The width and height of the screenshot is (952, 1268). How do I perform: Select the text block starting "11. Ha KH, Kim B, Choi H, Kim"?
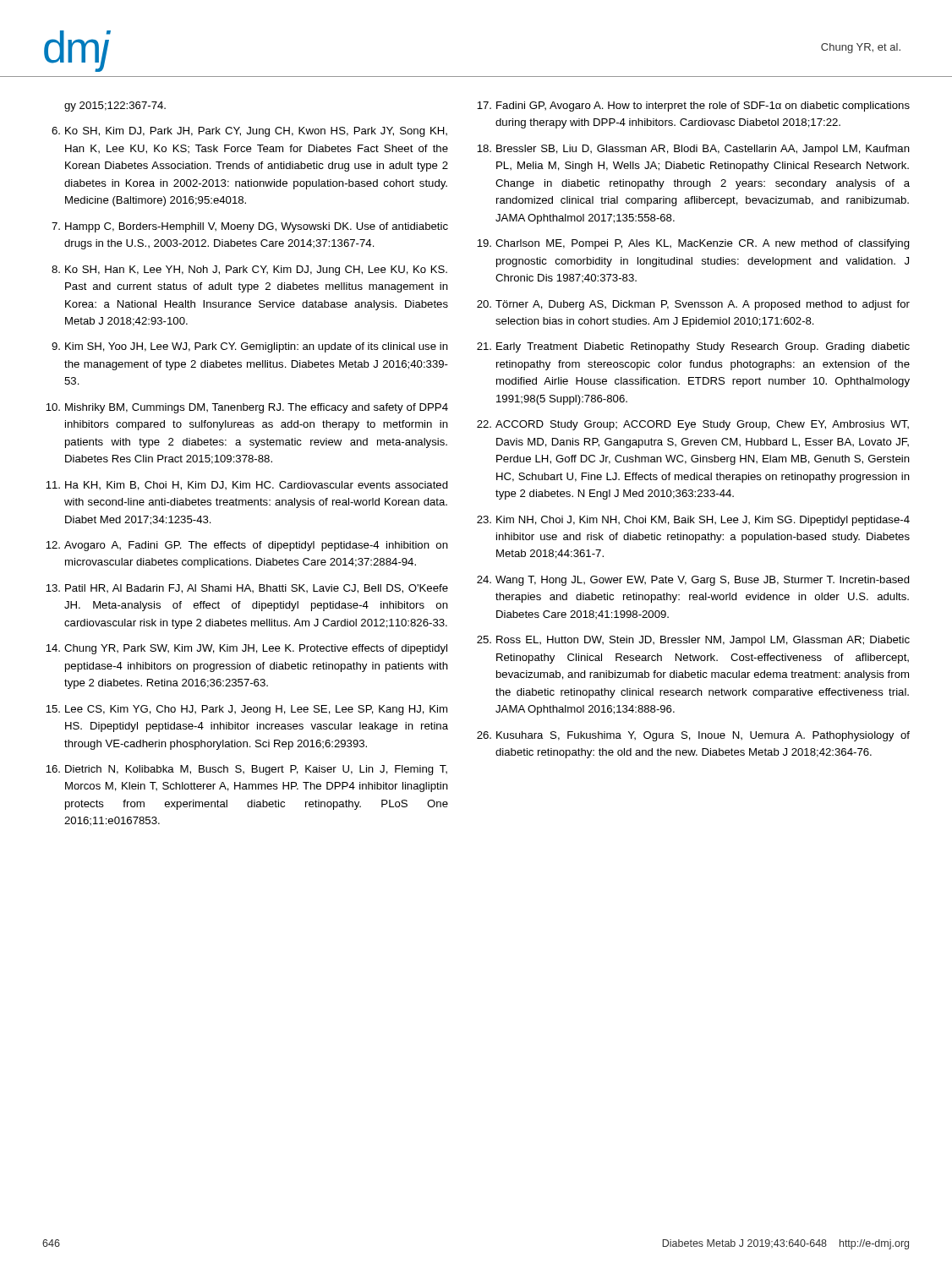tap(245, 502)
